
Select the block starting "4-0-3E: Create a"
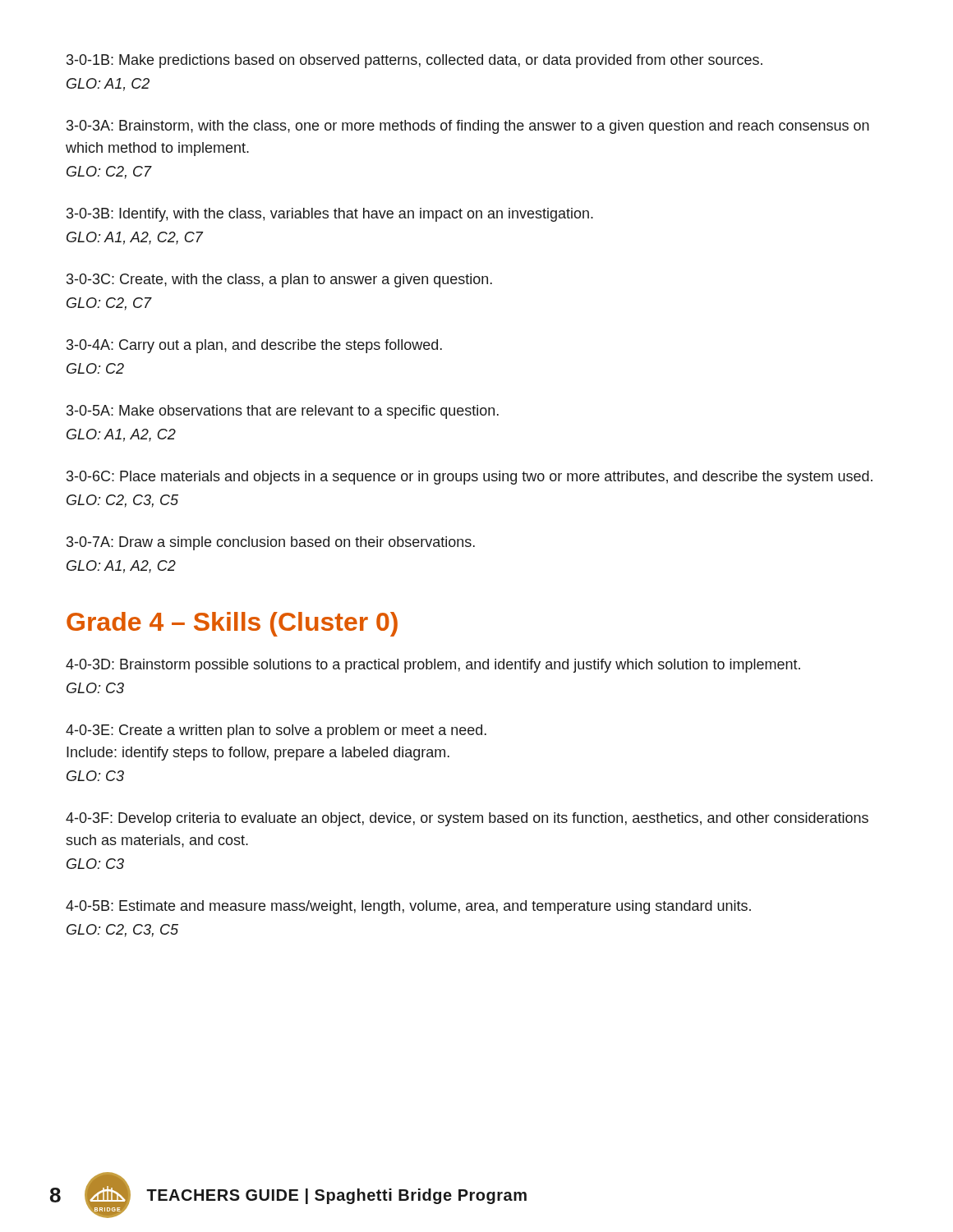coord(276,731)
